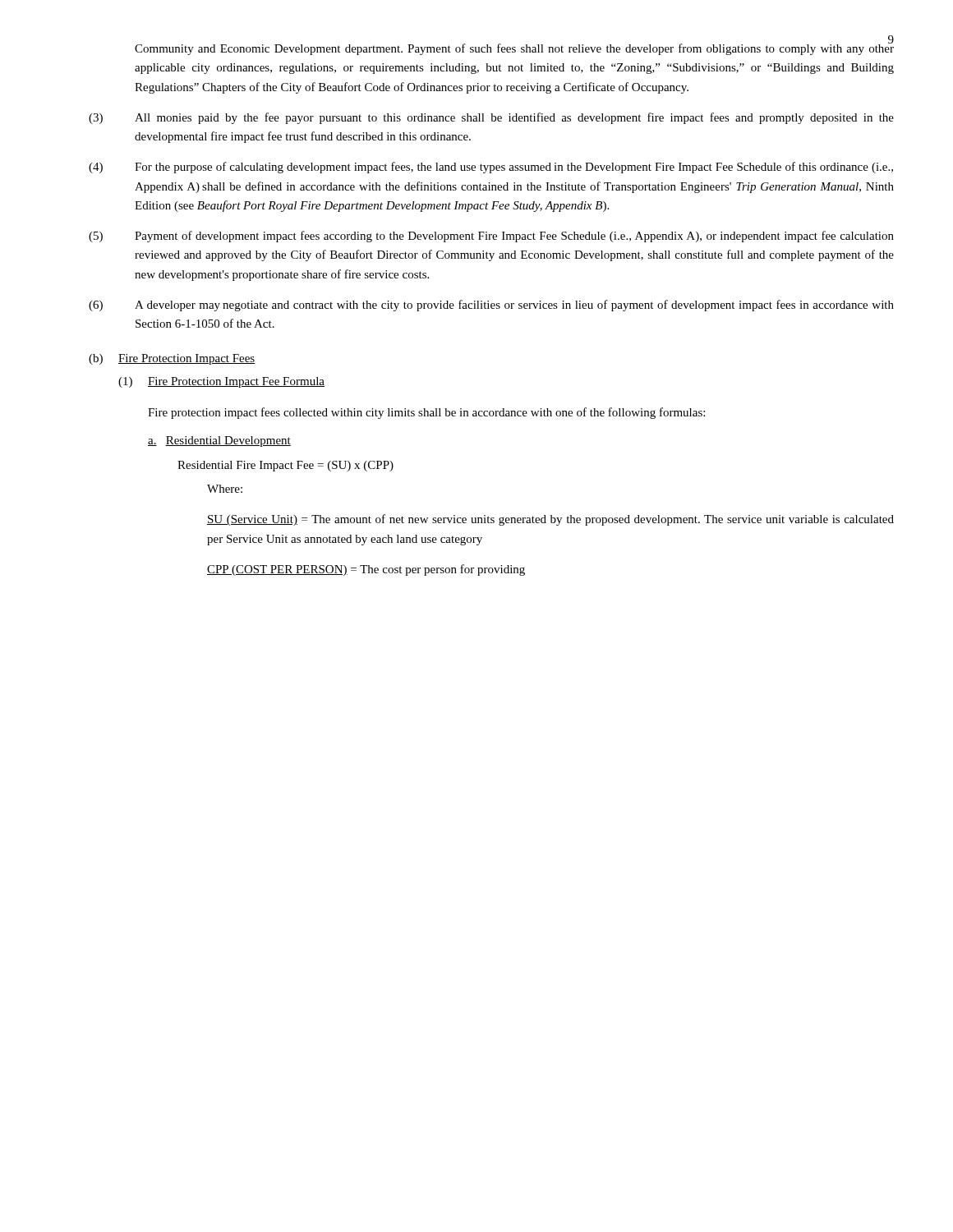Find the element starting "SU (Service Unit) = The"
The width and height of the screenshot is (953, 1232).
tap(550, 529)
